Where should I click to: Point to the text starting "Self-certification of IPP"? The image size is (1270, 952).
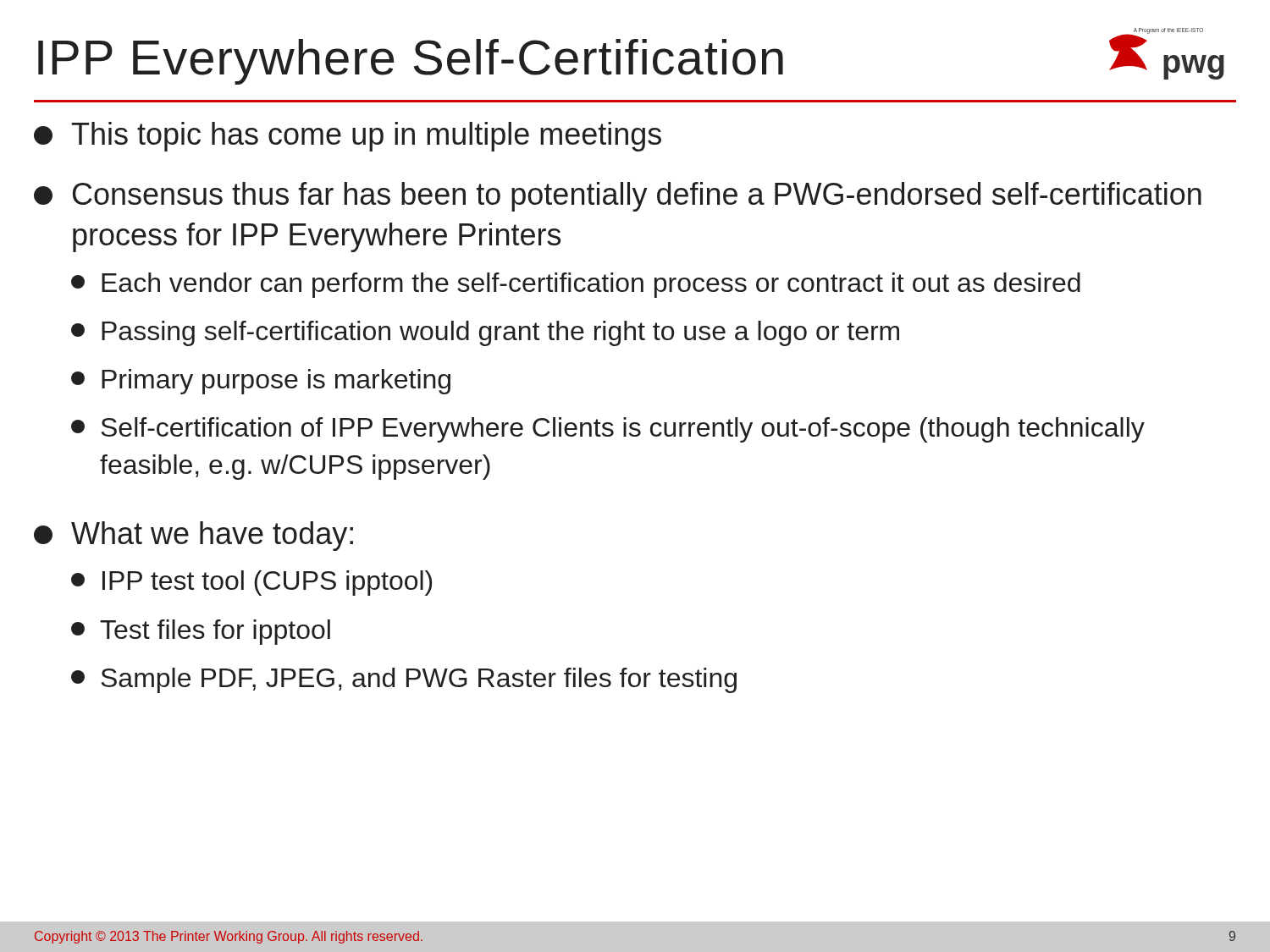tap(654, 446)
